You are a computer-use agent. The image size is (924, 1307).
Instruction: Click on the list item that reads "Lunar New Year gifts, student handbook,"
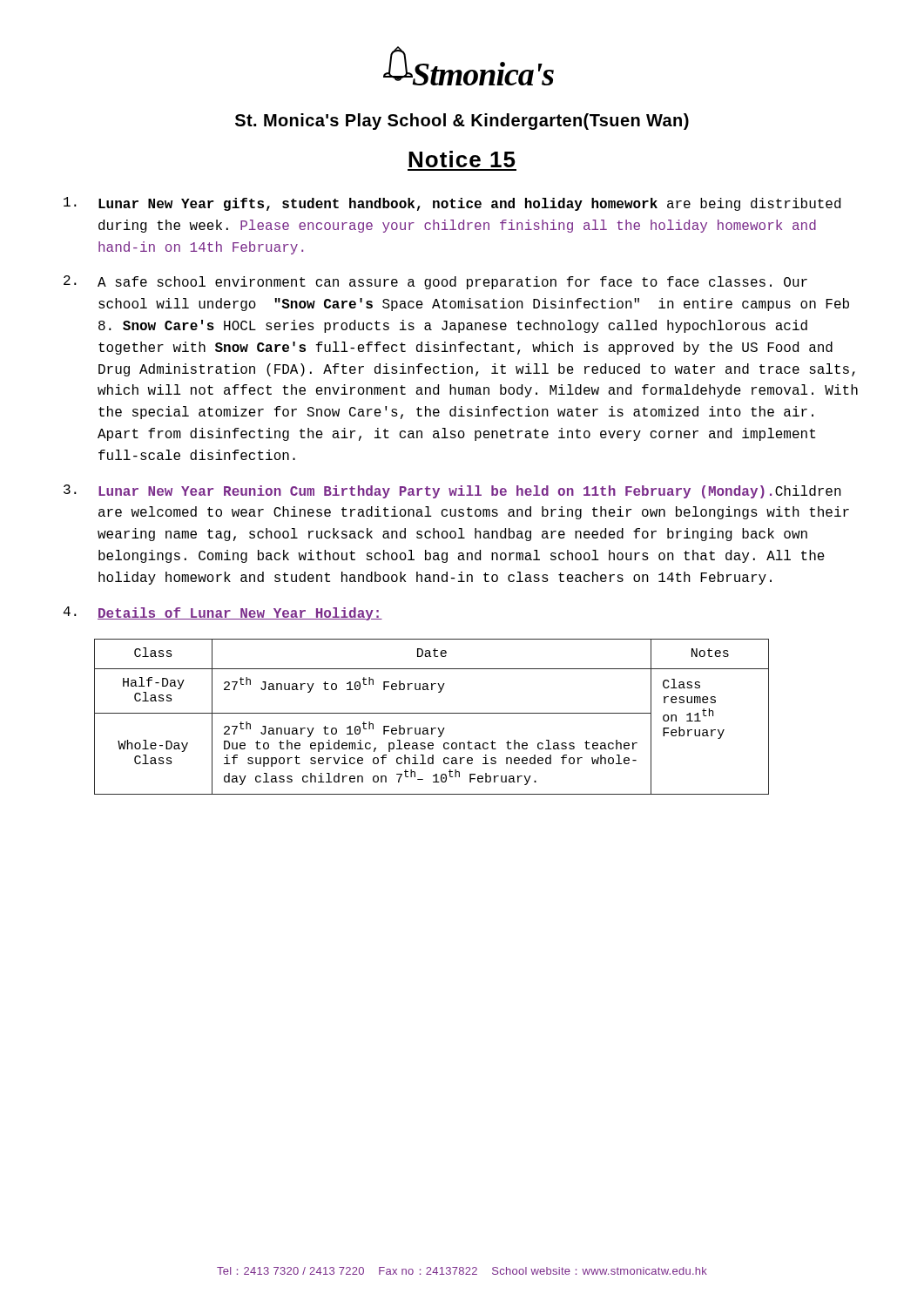click(x=462, y=227)
